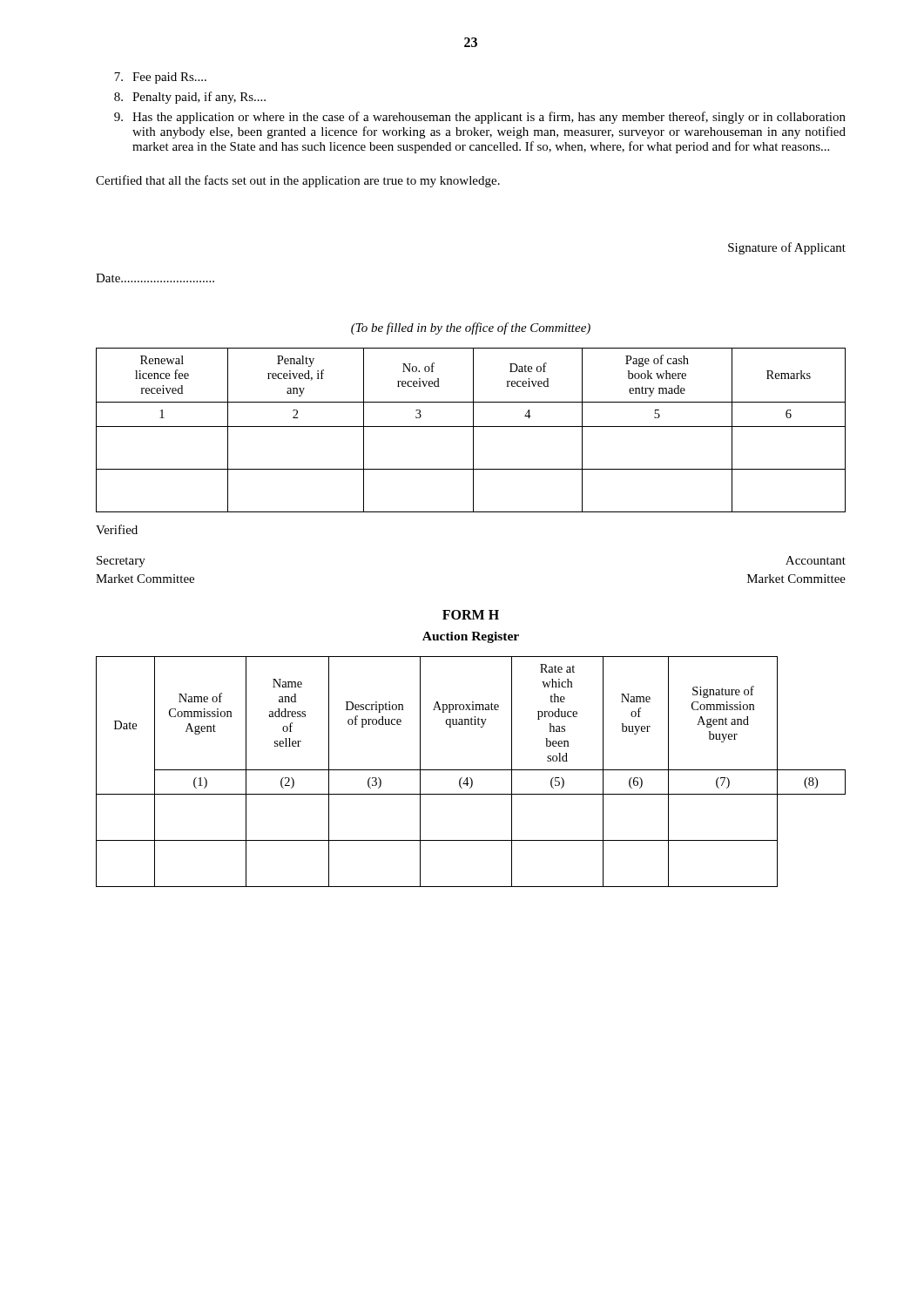Locate the text starting "Signature of Applicant"
The height and width of the screenshot is (1307, 924).
[x=787, y=247]
